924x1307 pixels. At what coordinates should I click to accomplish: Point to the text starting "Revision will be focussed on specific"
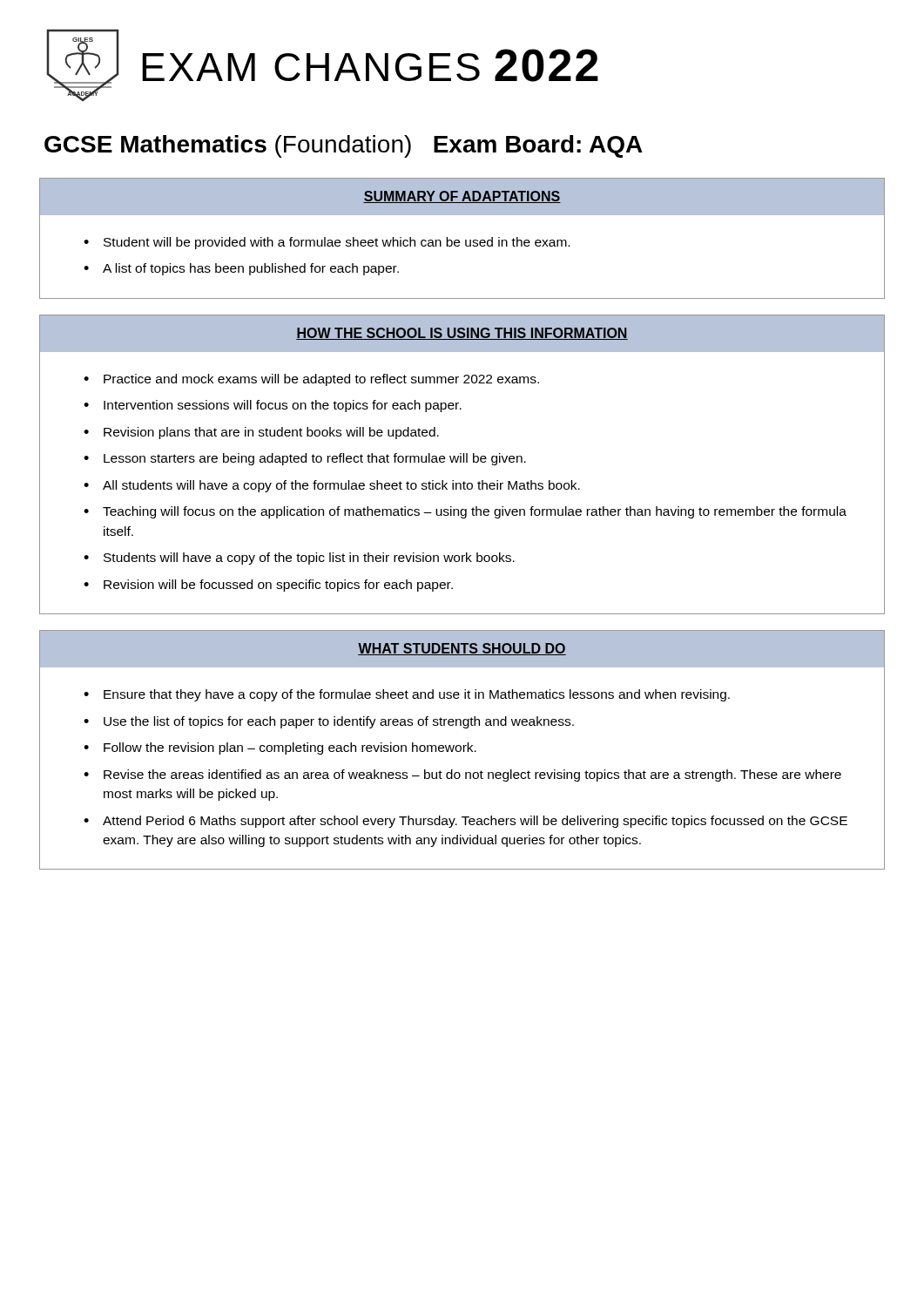(278, 584)
